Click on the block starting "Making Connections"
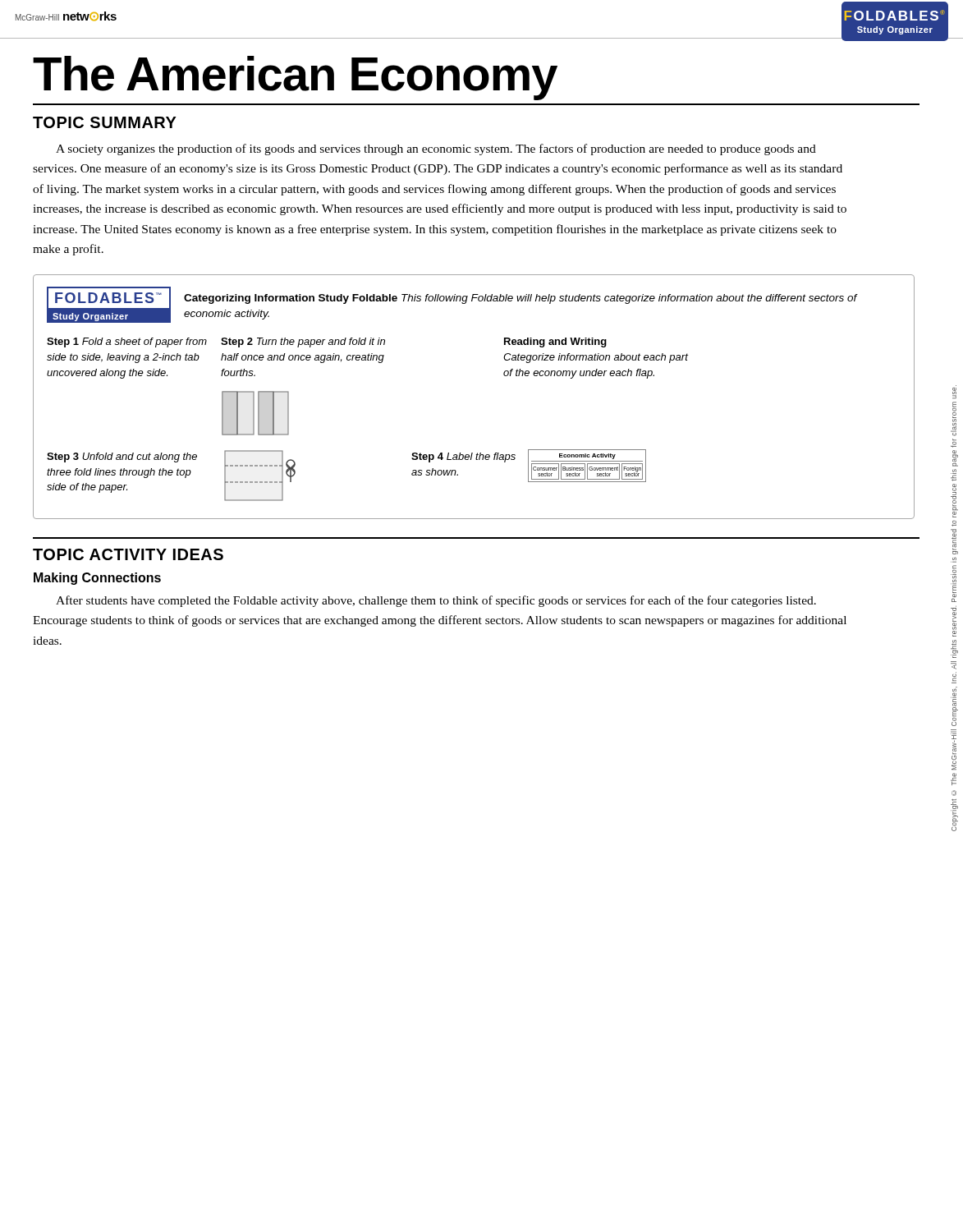The width and height of the screenshot is (963, 1232). 97,578
